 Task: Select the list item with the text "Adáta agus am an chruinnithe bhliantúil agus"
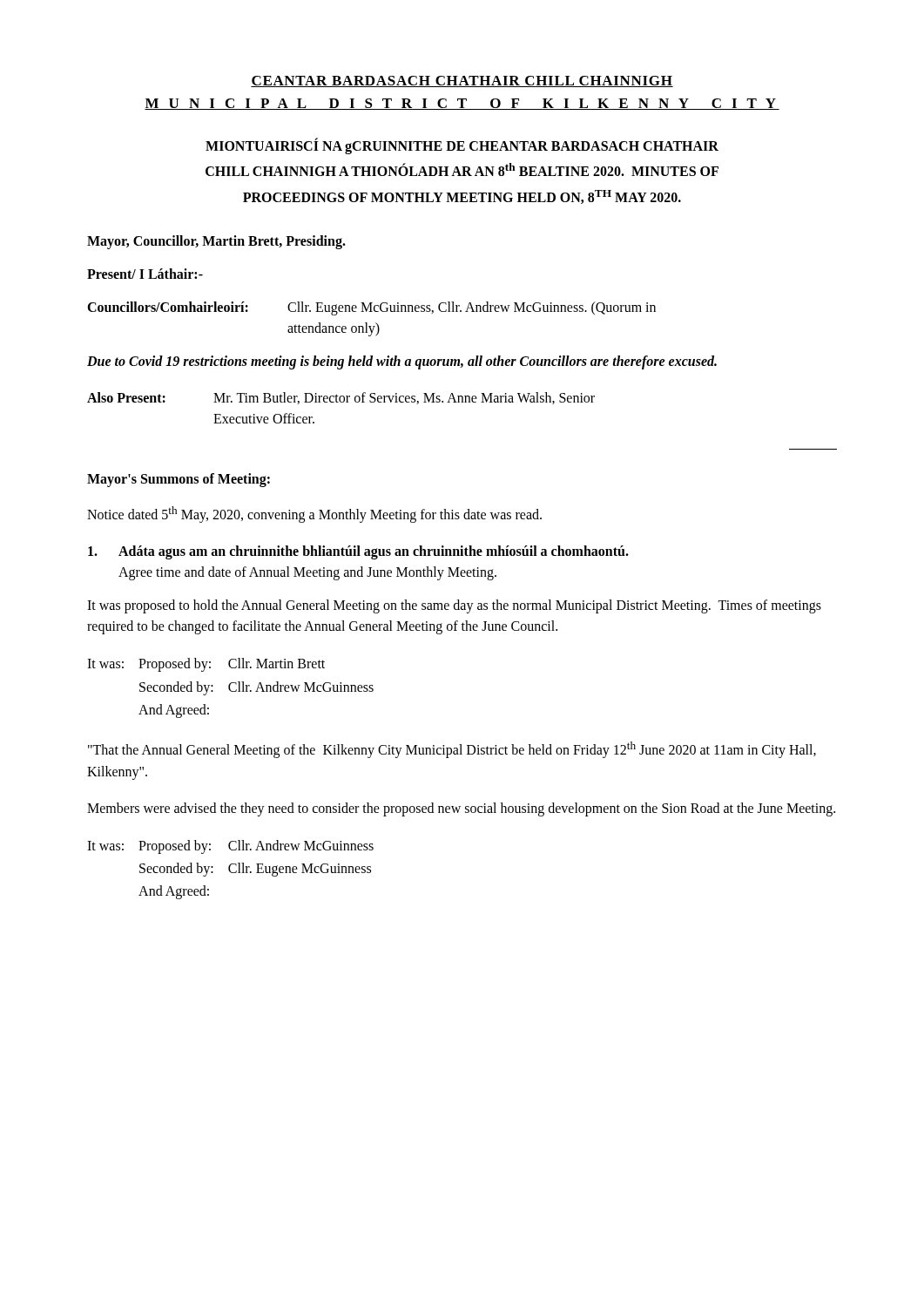click(x=358, y=562)
